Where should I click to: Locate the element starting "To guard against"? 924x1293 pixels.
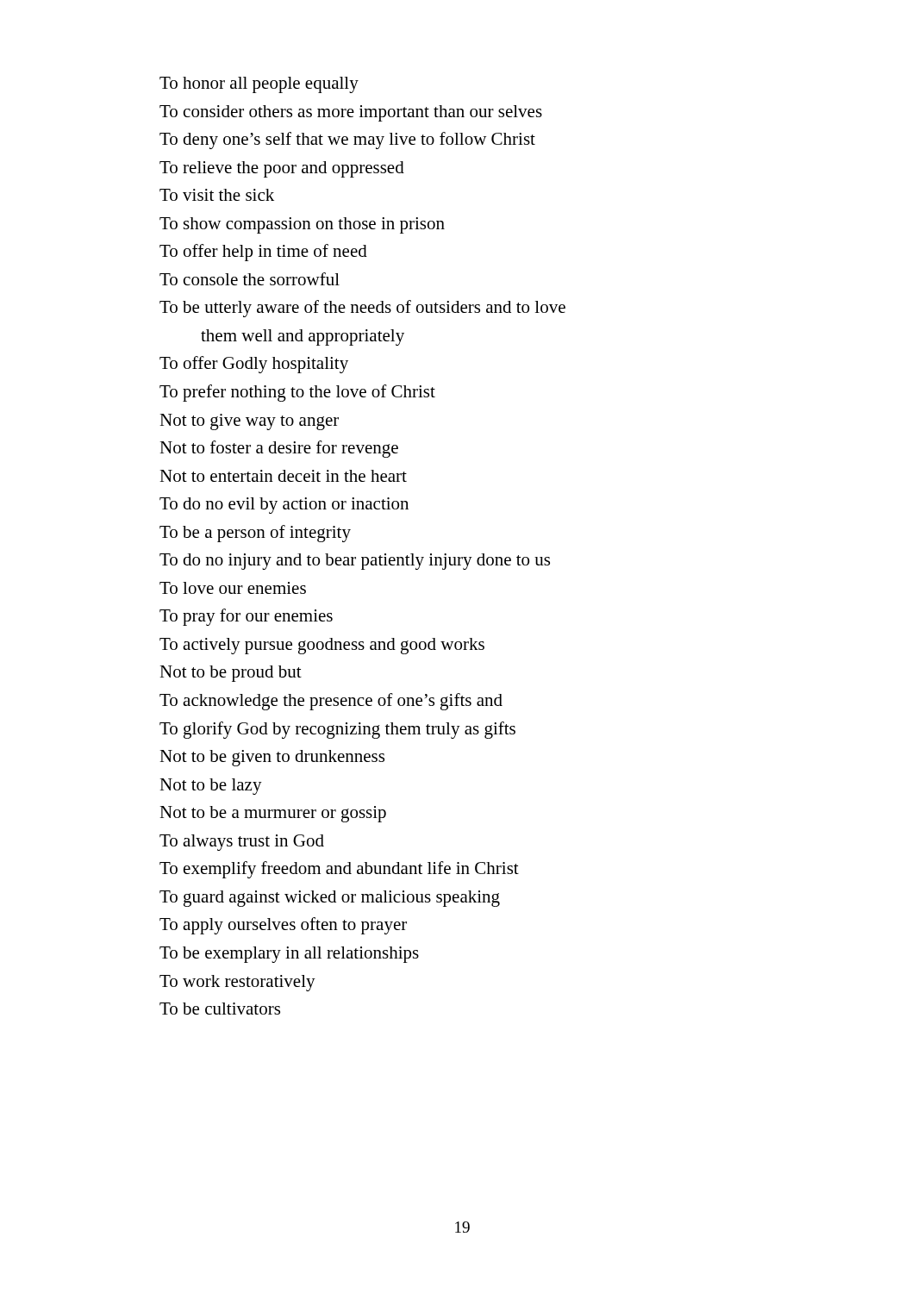[330, 896]
